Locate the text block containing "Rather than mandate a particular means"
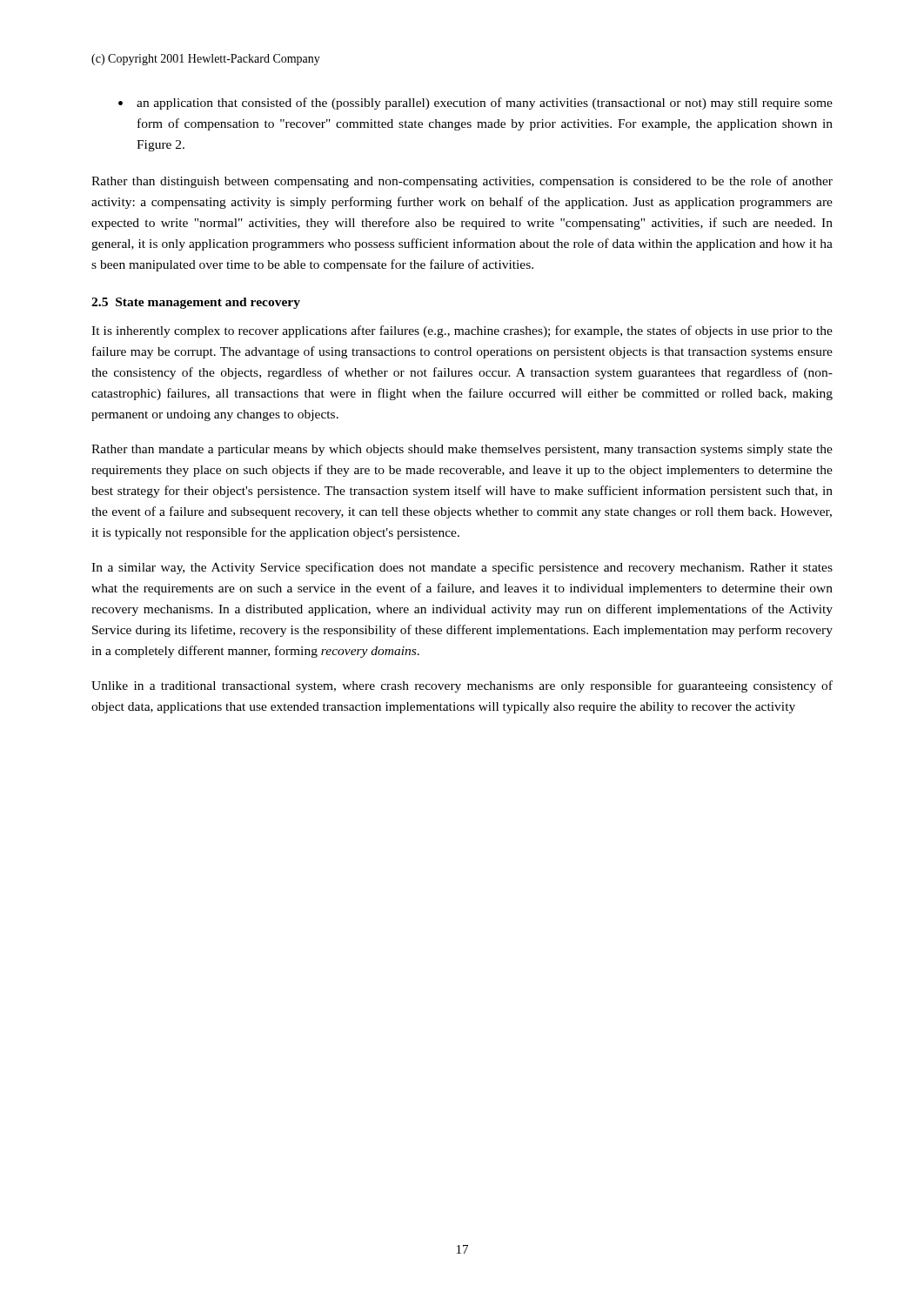 click(x=462, y=490)
